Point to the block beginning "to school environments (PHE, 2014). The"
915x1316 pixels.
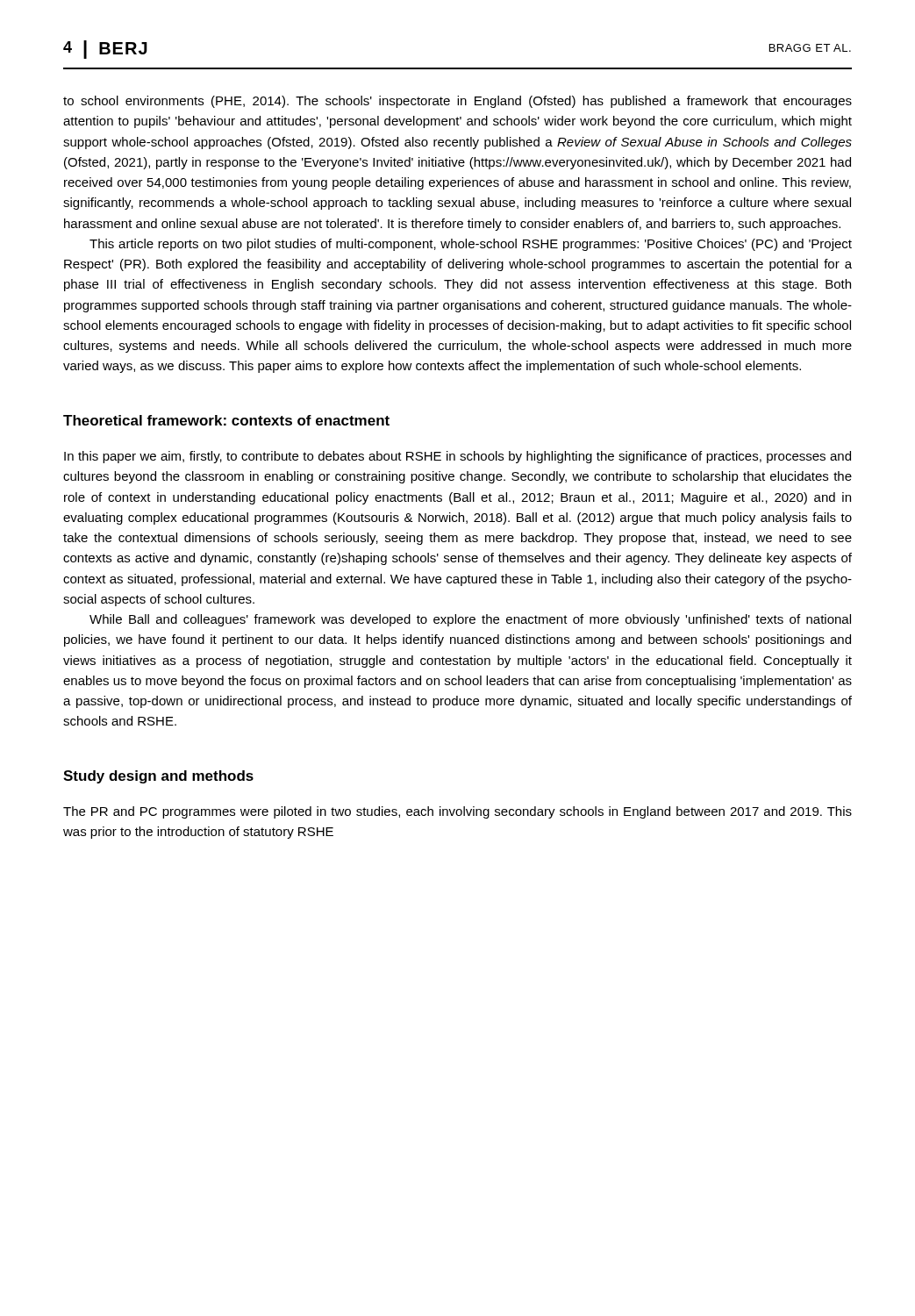[x=458, y=162]
